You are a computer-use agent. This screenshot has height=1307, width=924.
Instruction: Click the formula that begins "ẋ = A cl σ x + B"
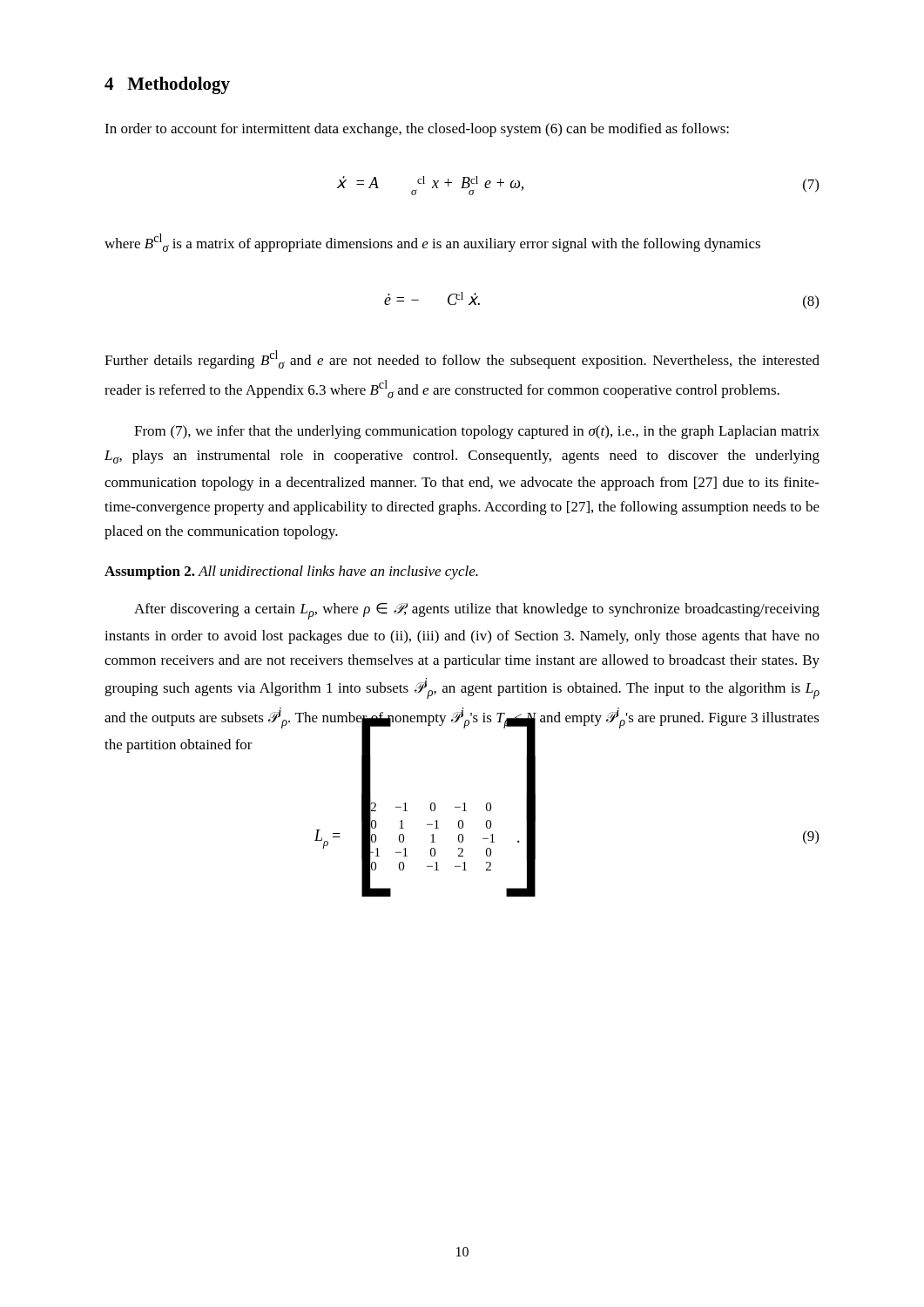click(x=462, y=184)
